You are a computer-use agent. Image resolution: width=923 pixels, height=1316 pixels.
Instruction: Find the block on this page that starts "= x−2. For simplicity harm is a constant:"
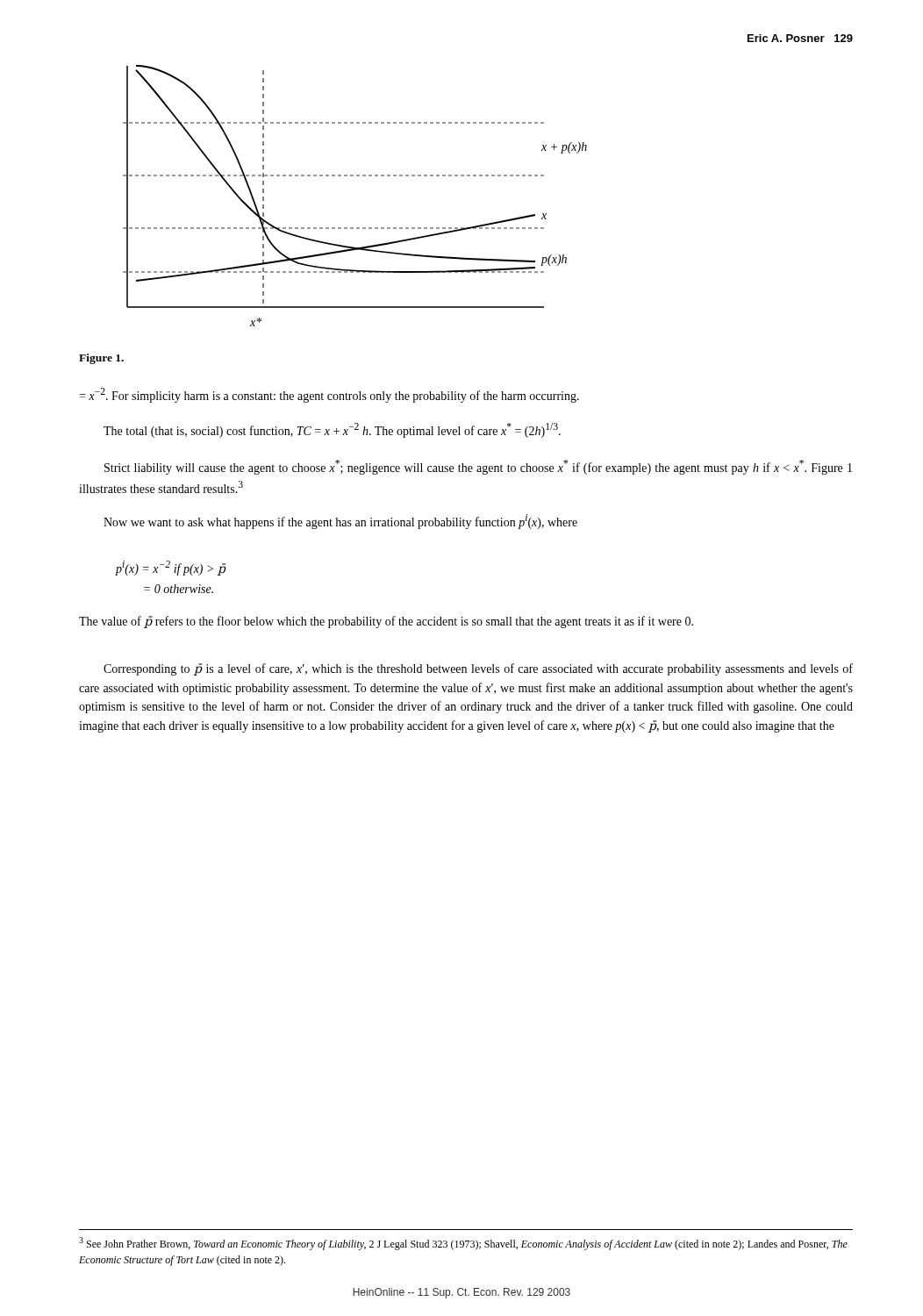point(329,394)
